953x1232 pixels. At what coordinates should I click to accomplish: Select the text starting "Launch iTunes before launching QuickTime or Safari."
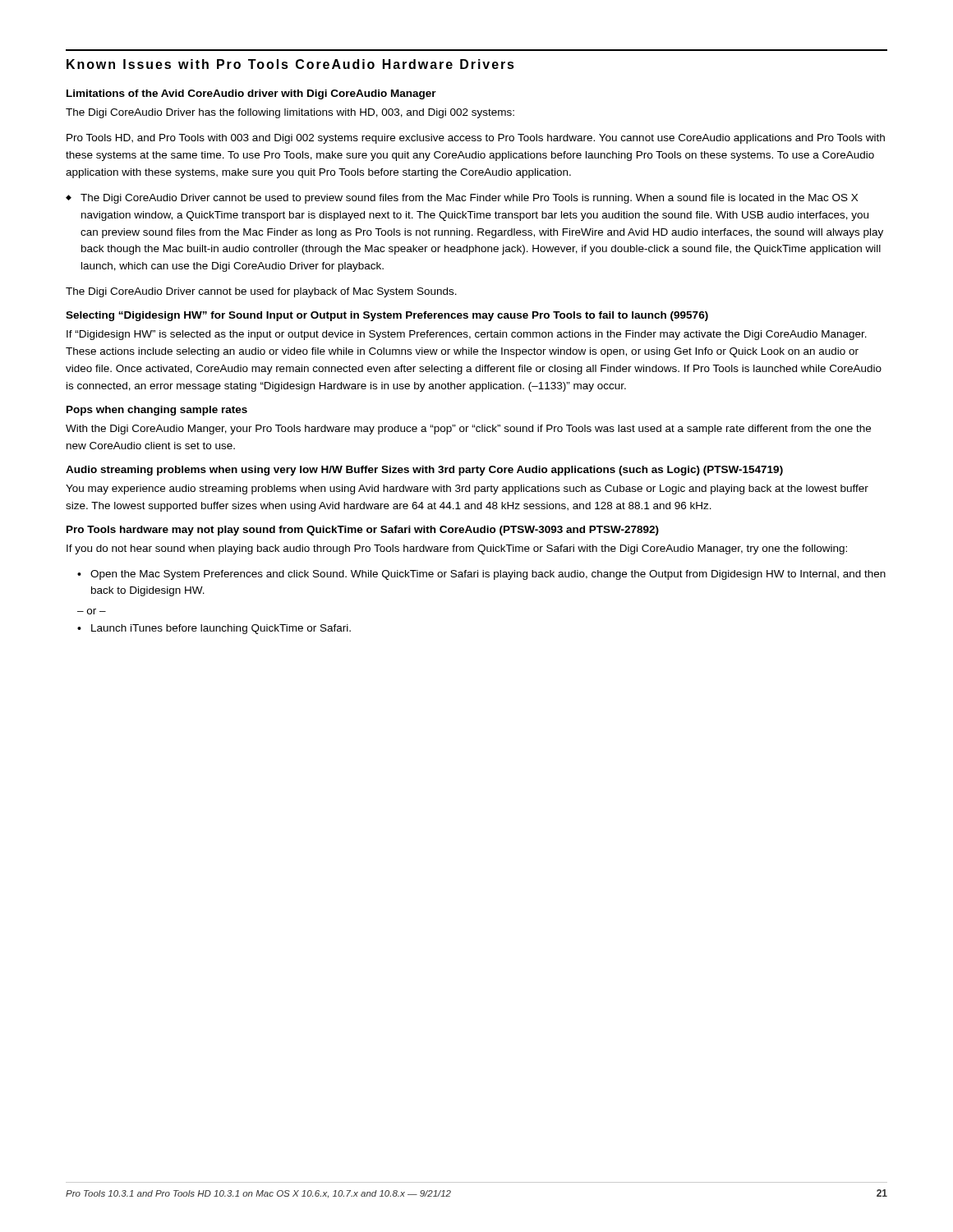coord(214,629)
